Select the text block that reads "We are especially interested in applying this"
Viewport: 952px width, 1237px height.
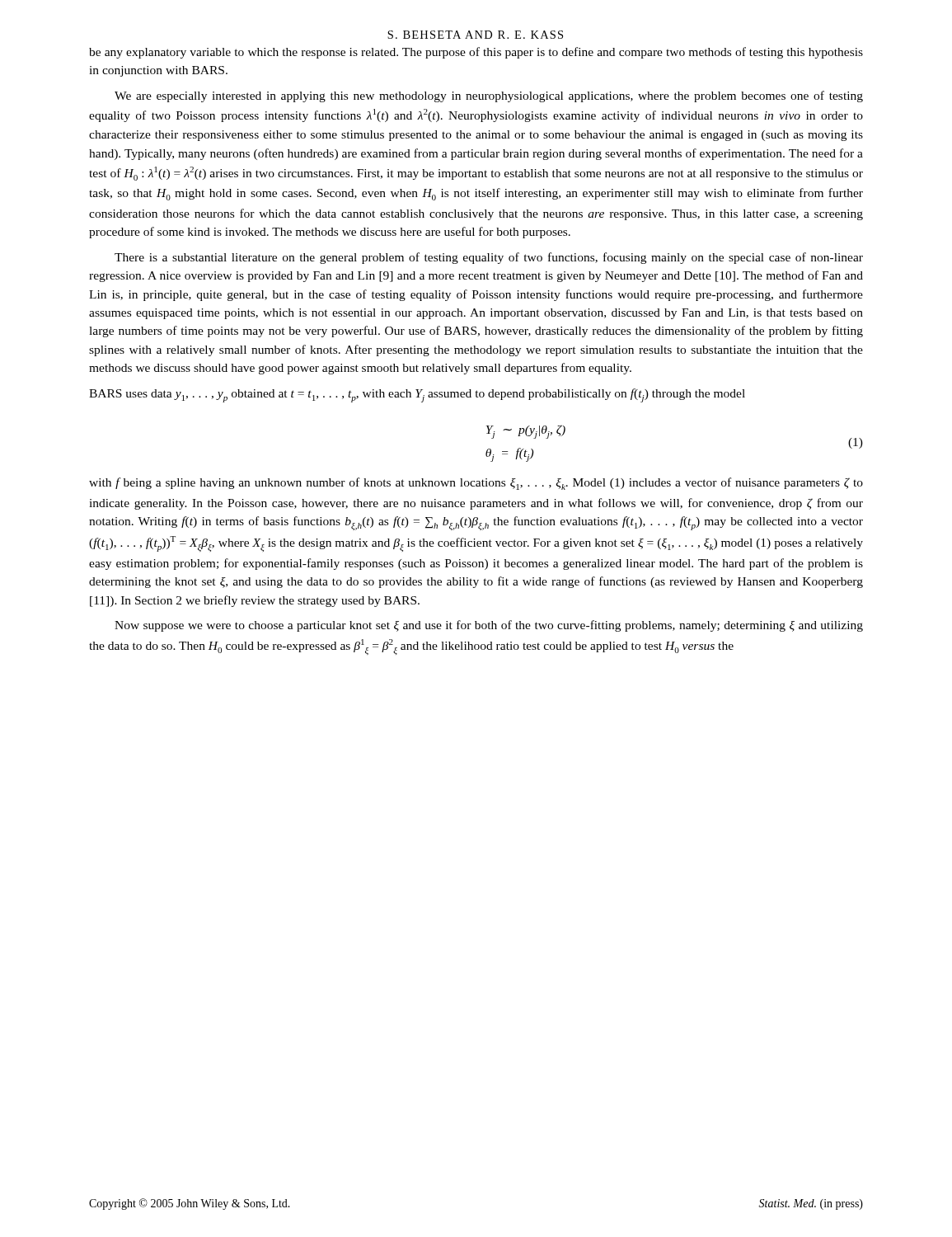[x=476, y=164]
